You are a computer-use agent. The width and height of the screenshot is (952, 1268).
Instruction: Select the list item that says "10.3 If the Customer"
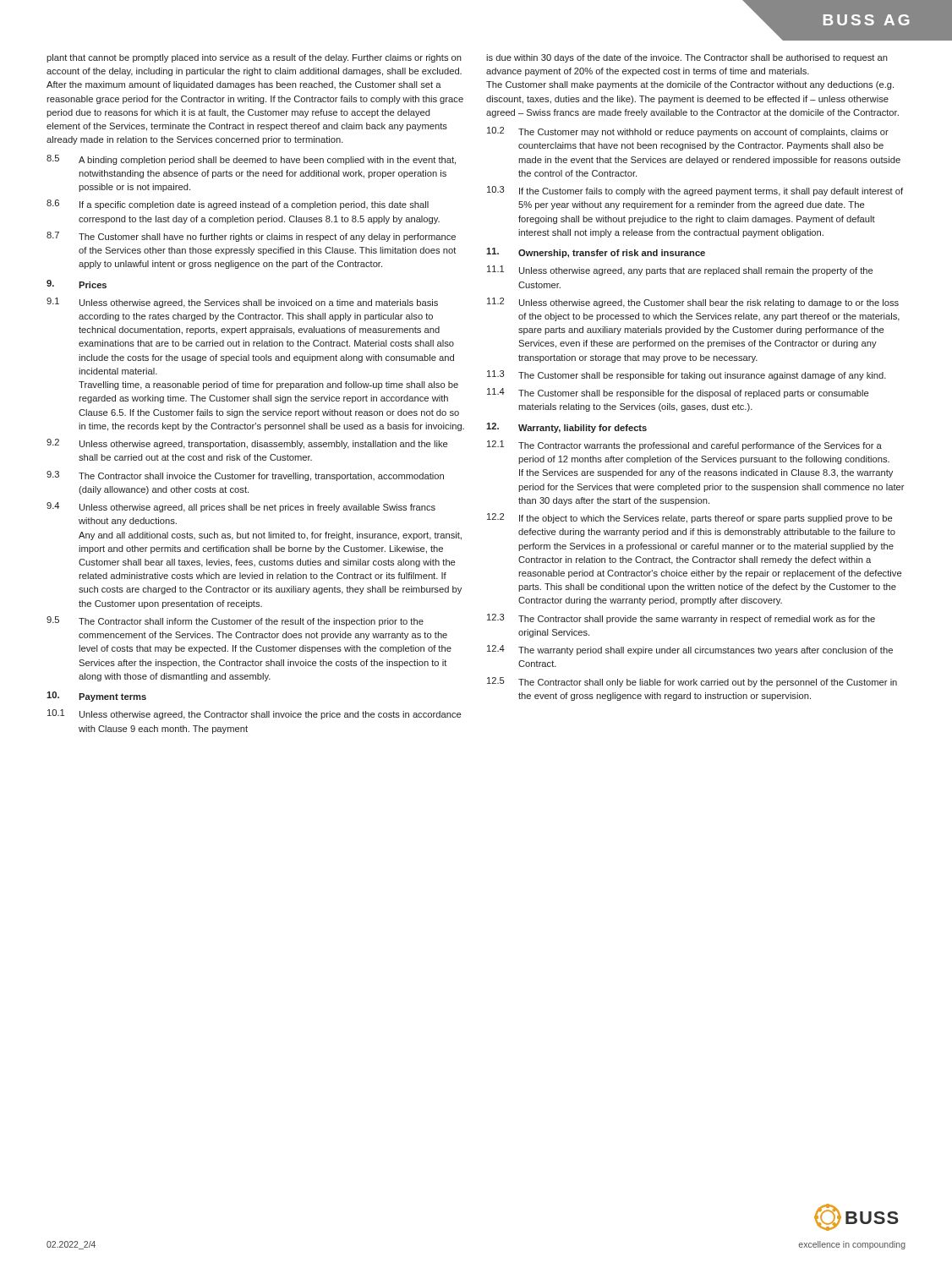[696, 212]
